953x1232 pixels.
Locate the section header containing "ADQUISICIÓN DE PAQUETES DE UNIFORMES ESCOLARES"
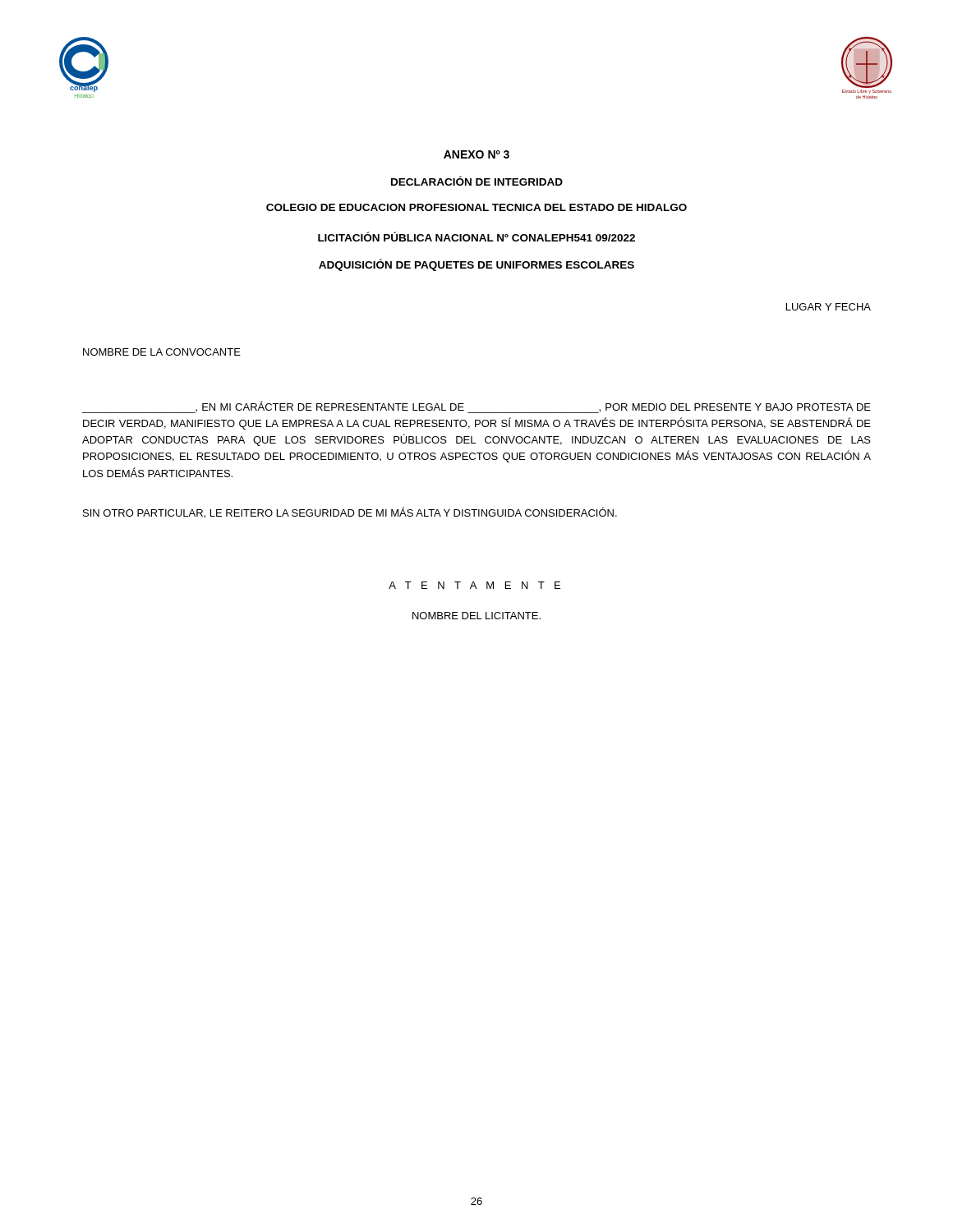476,265
